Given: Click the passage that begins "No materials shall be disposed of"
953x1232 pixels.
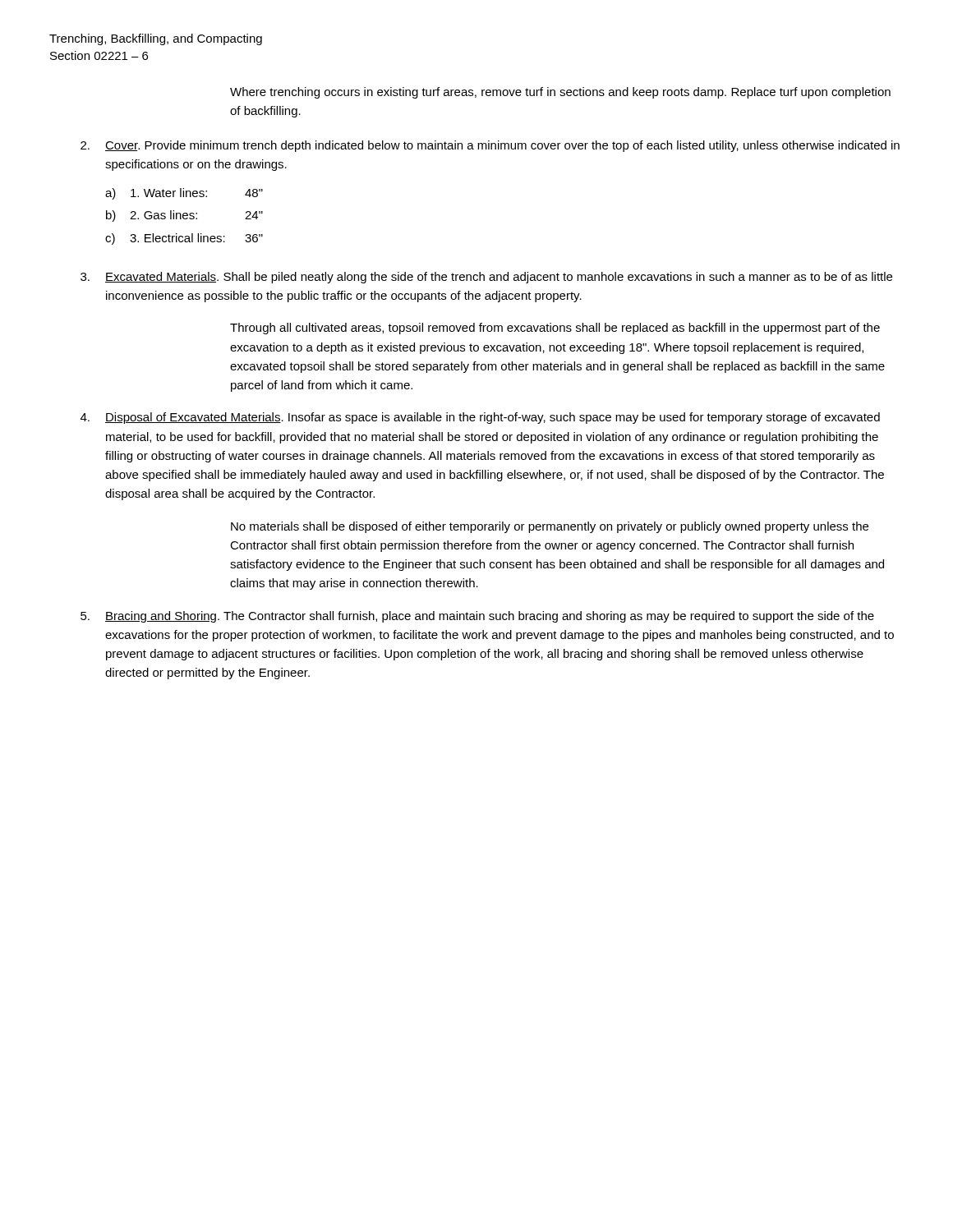Looking at the screenshot, I should (558, 554).
